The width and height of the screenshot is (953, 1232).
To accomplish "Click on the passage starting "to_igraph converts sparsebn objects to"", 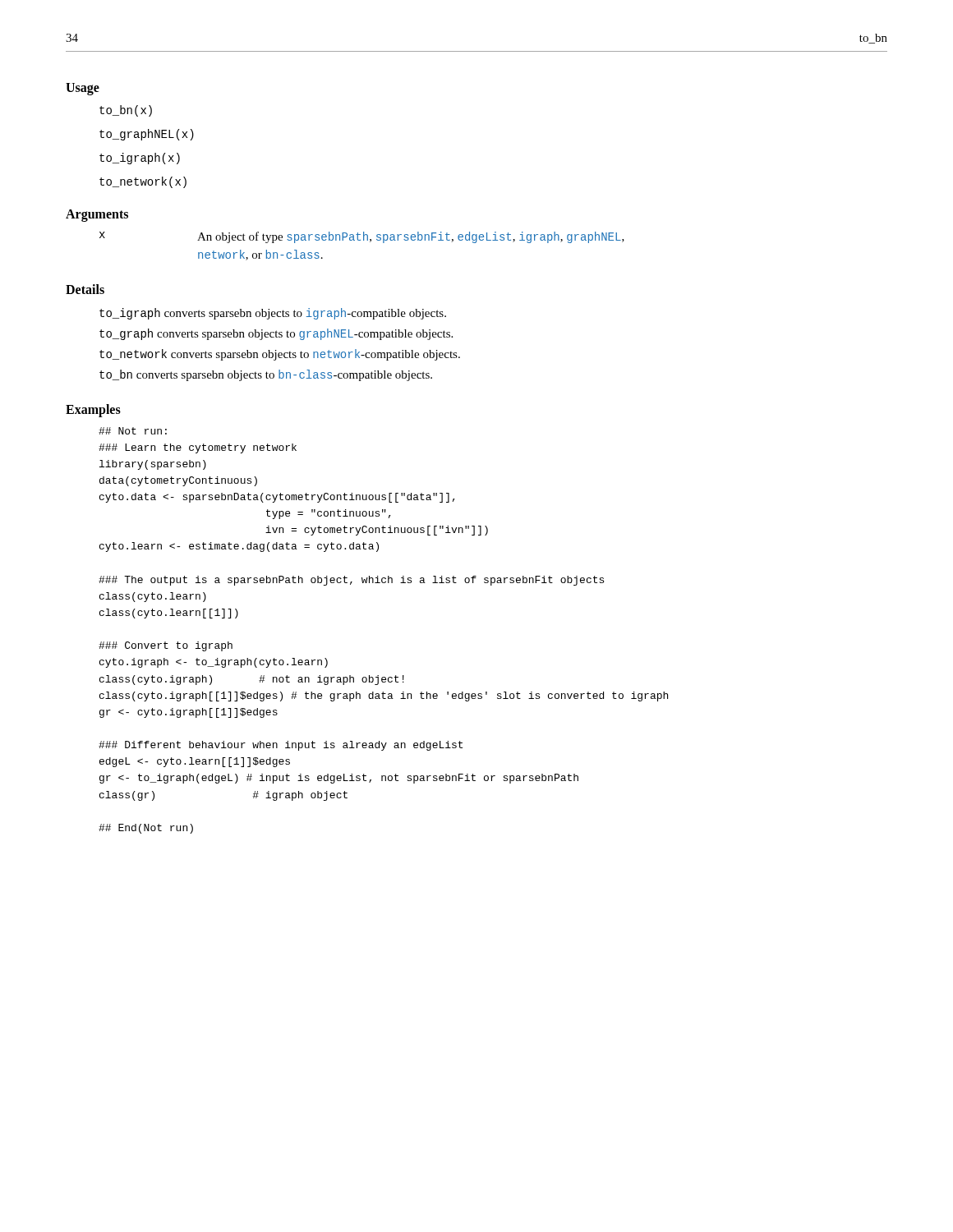I will coord(273,313).
